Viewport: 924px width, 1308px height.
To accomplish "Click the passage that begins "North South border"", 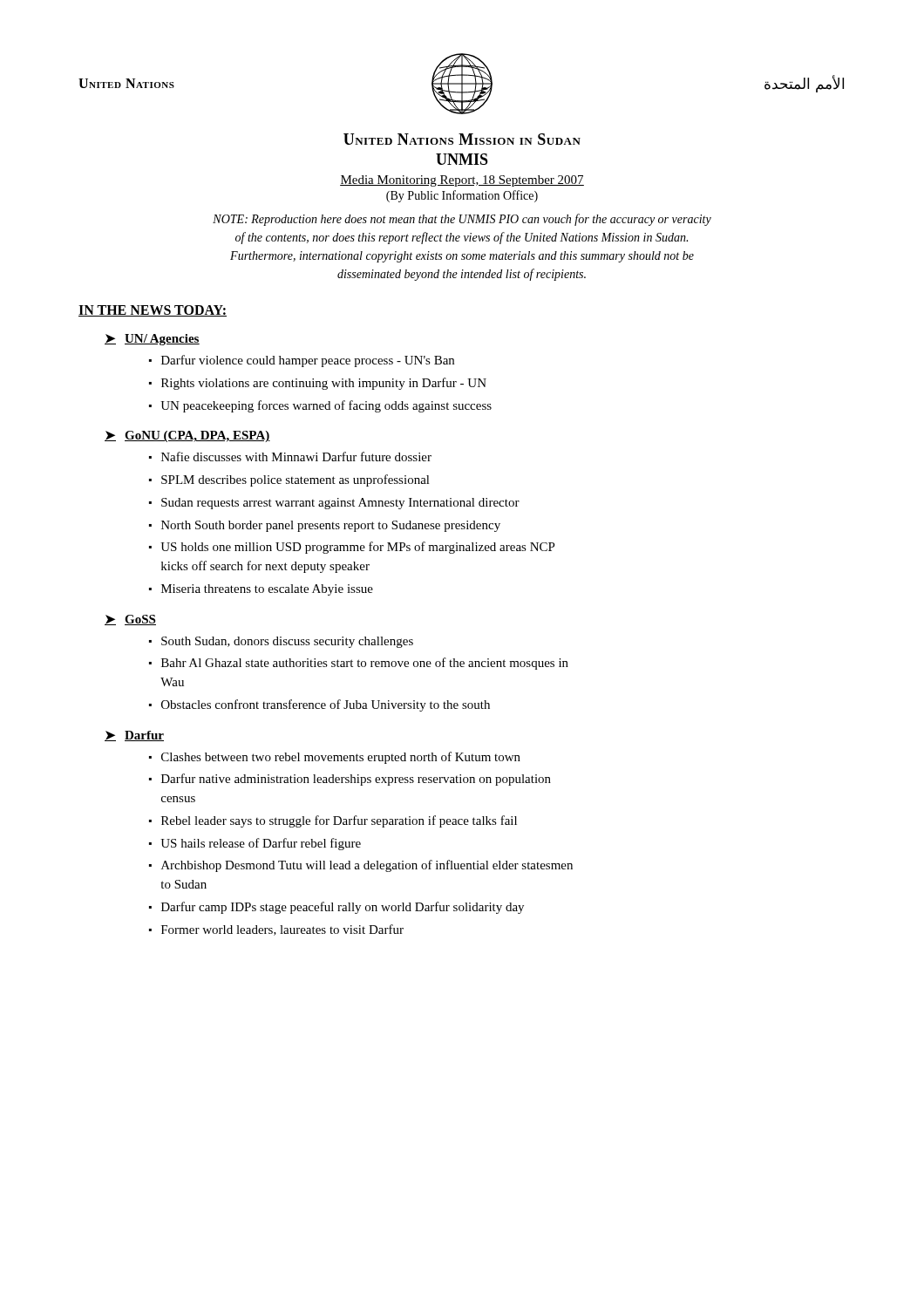I will pos(503,525).
